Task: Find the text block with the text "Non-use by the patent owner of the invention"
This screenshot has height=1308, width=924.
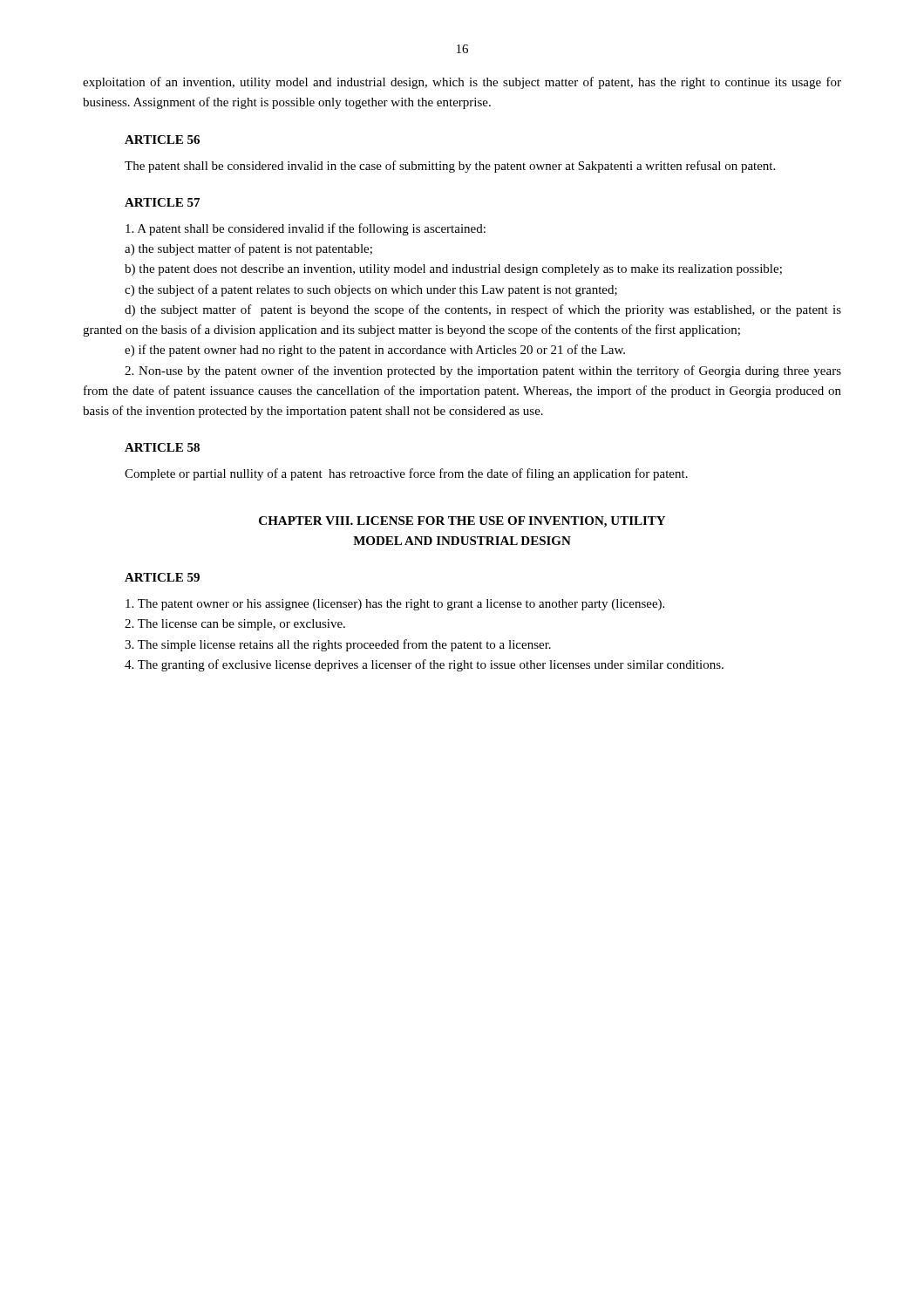Action: 462,390
